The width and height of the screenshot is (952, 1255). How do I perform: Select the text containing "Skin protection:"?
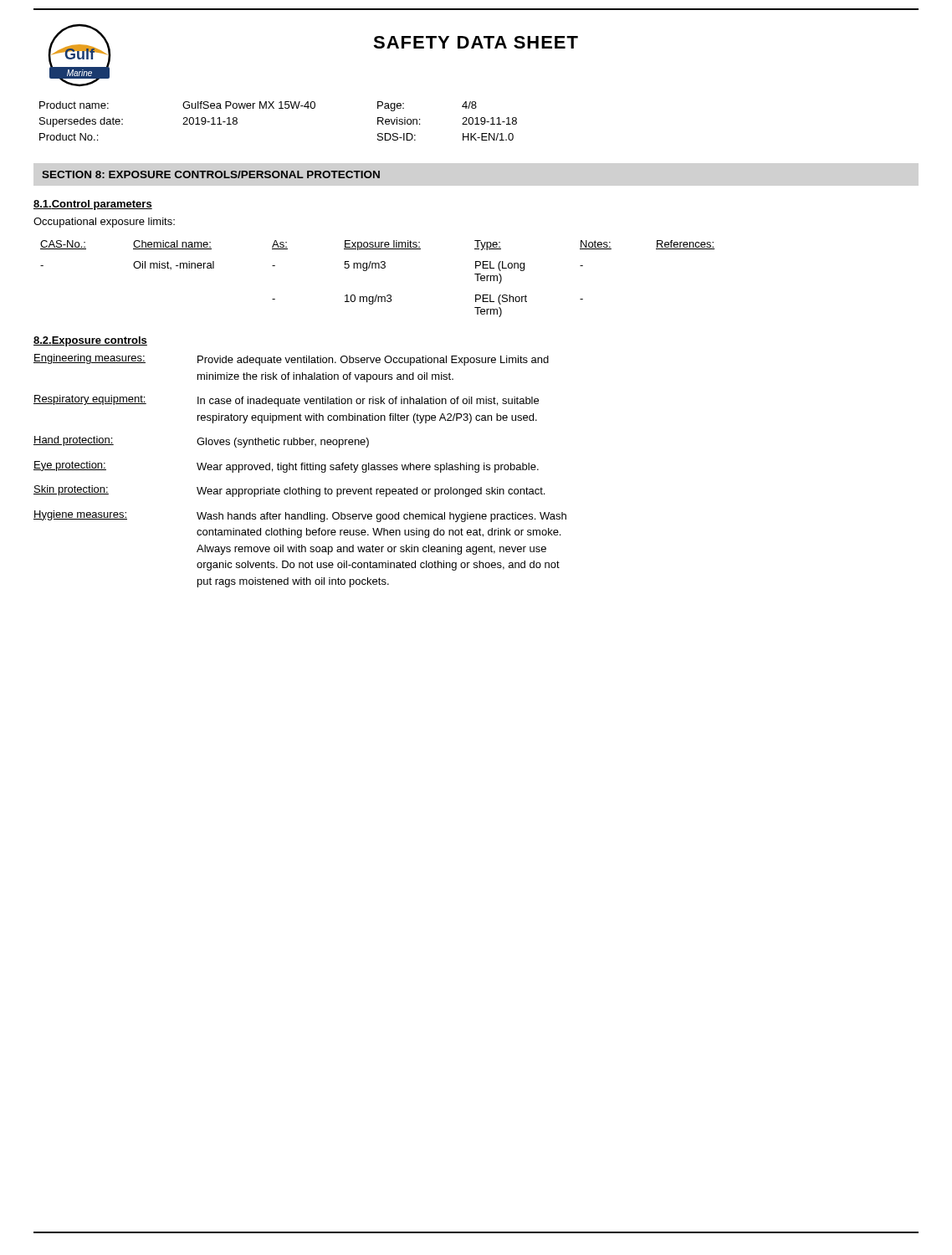[x=71, y=489]
